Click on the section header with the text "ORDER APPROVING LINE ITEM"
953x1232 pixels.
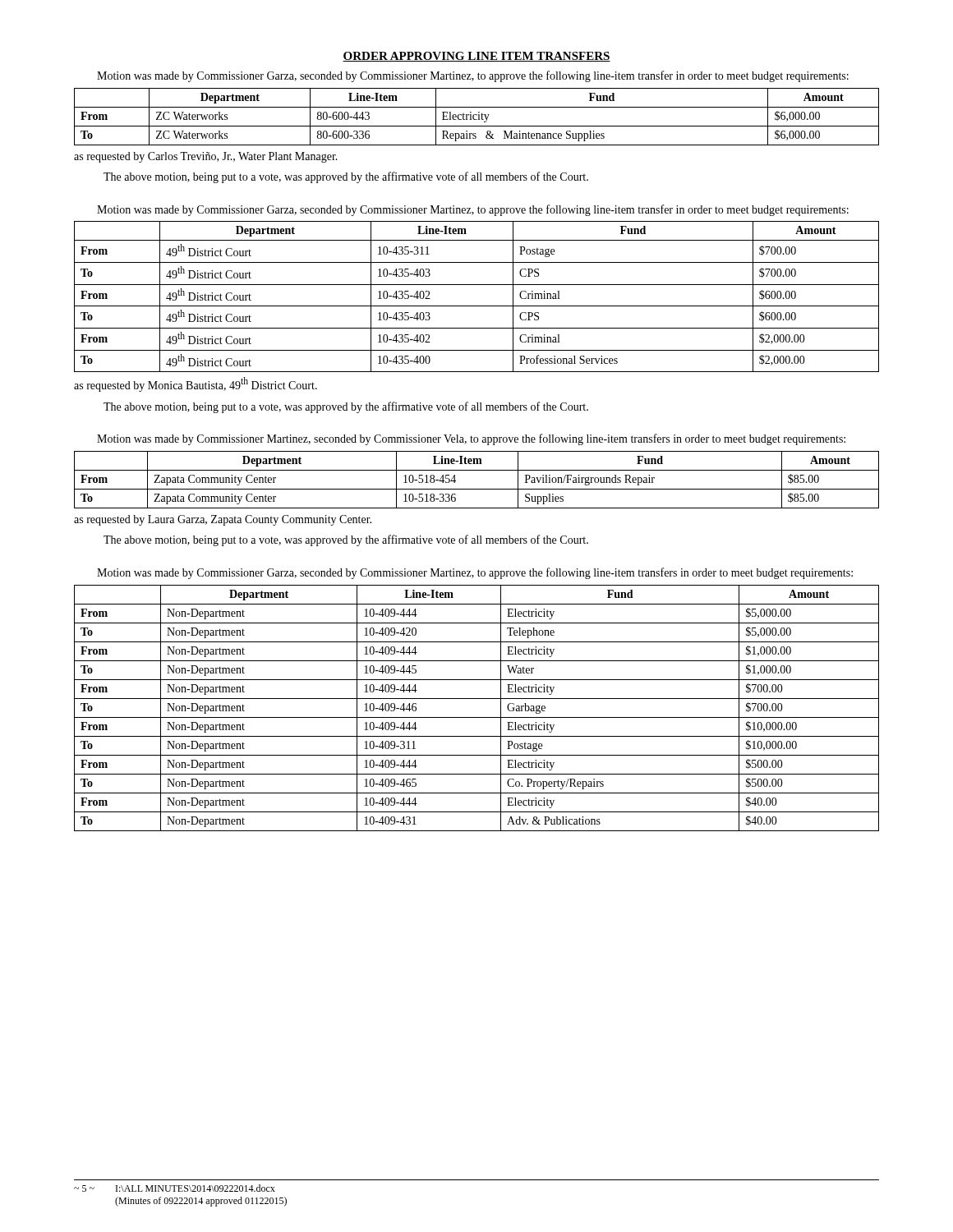click(x=476, y=56)
